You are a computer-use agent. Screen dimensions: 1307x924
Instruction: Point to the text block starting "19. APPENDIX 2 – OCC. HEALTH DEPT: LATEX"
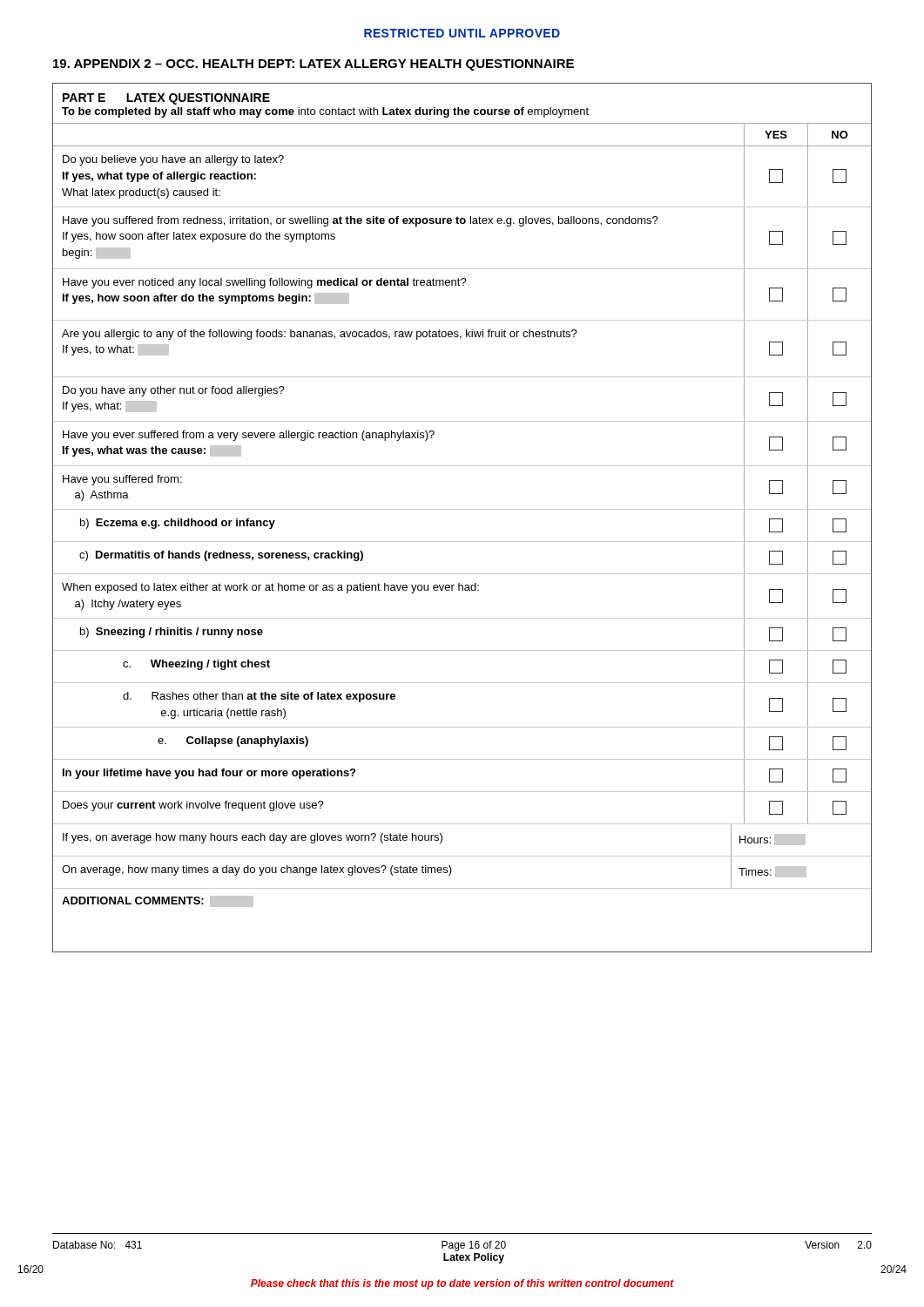[313, 63]
